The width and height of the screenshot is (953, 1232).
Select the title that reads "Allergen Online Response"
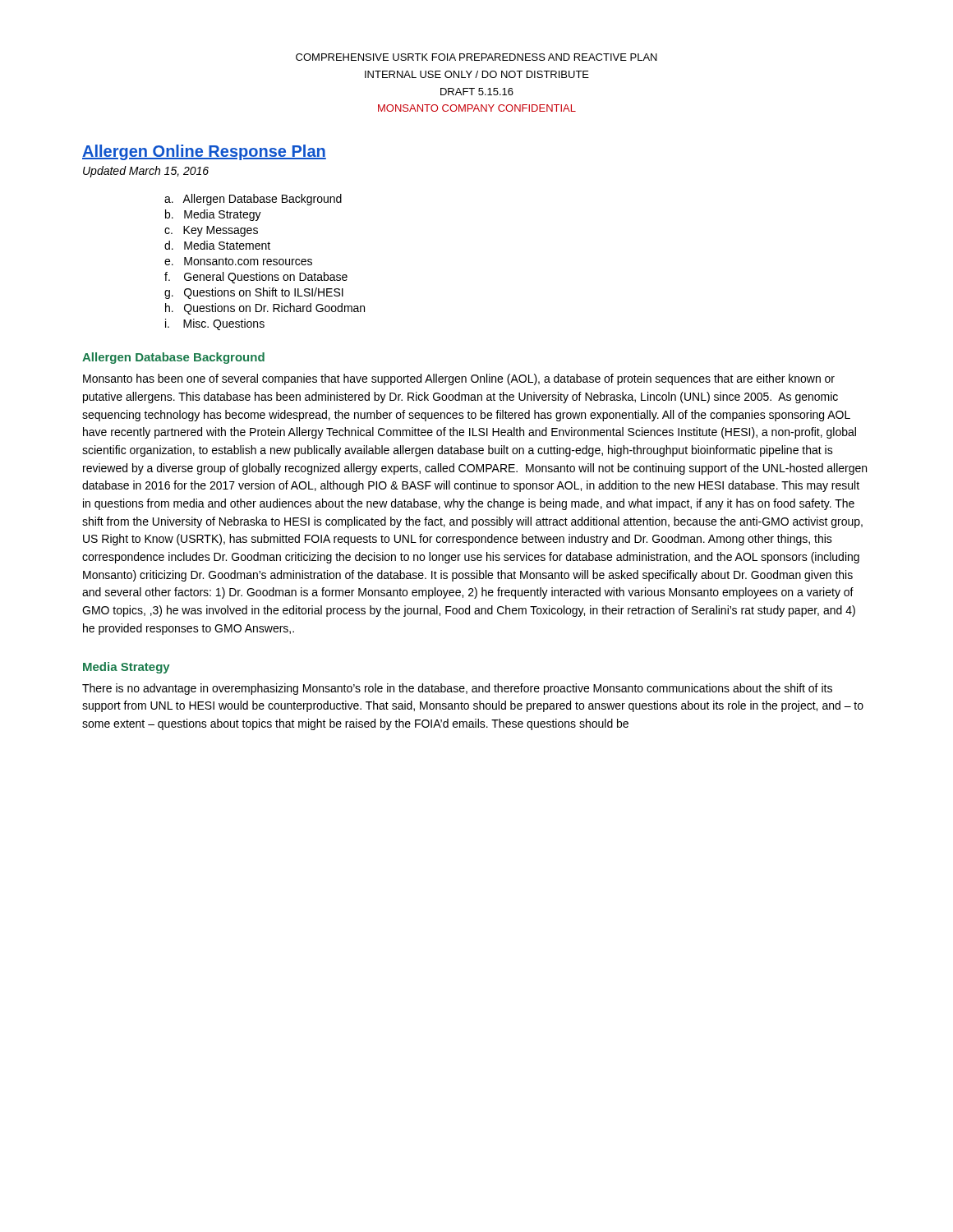point(204,151)
